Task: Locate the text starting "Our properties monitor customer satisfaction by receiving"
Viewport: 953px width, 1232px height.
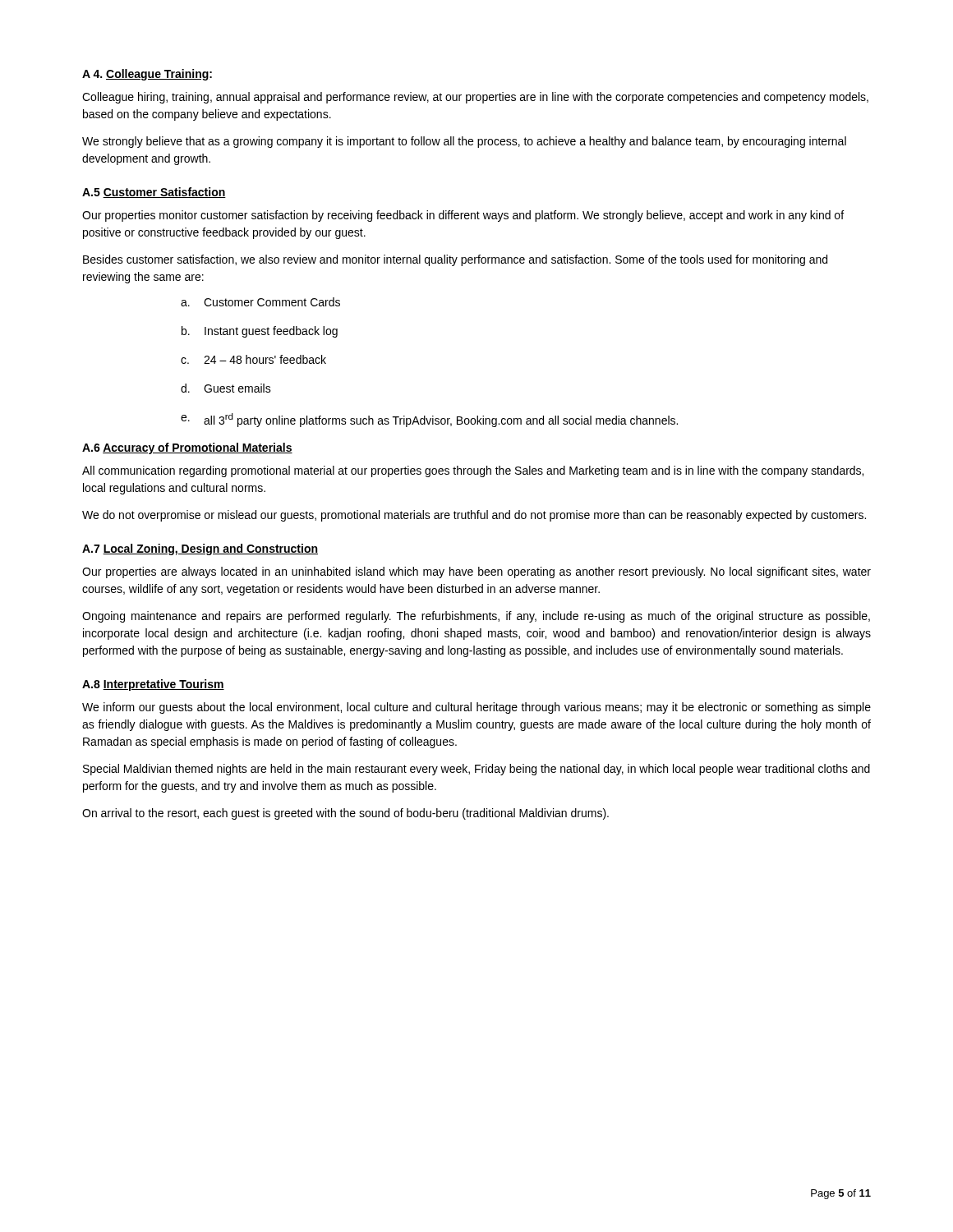Action: pyautogui.click(x=463, y=224)
